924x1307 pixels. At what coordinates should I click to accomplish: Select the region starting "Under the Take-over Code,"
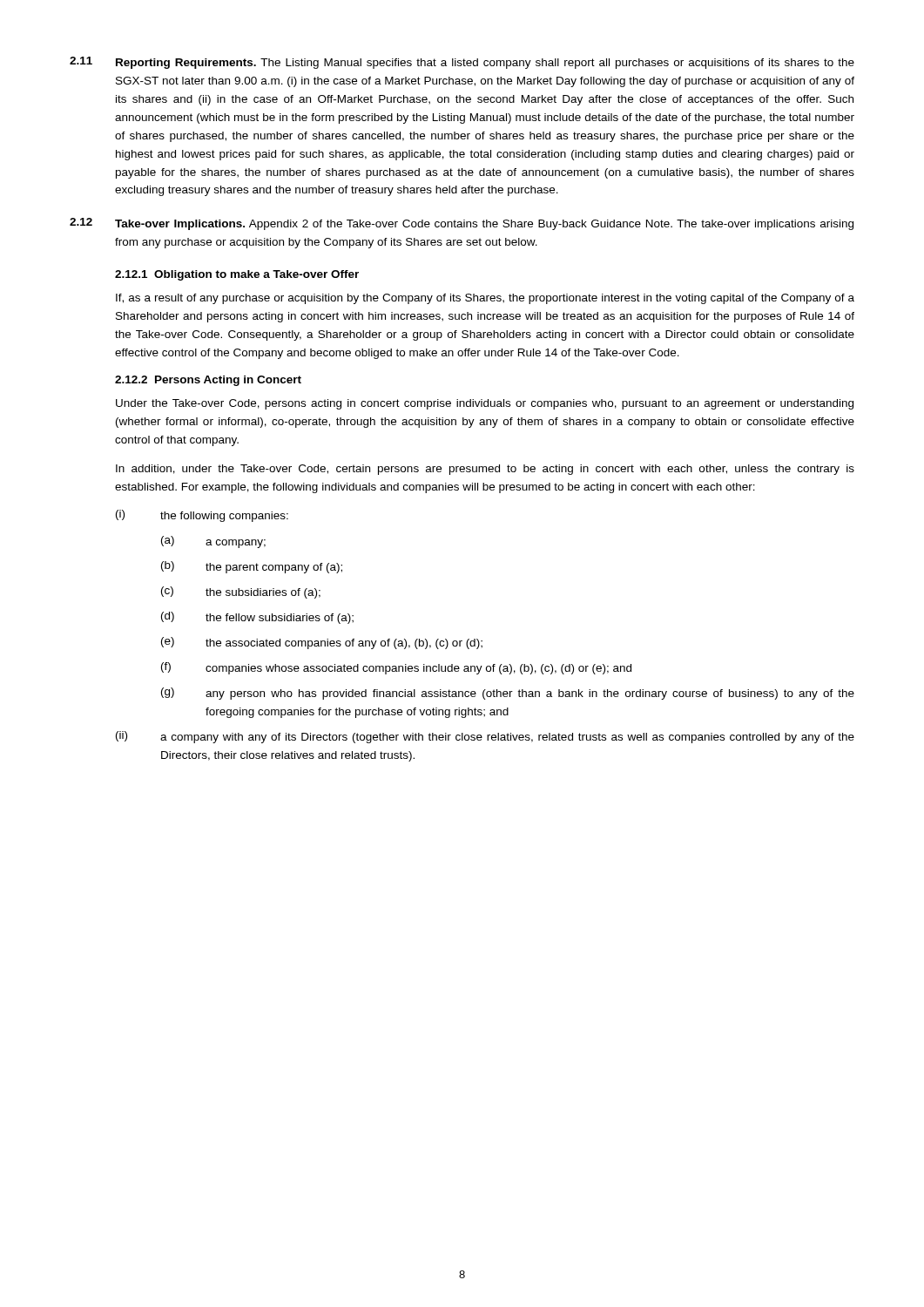pyautogui.click(x=485, y=421)
